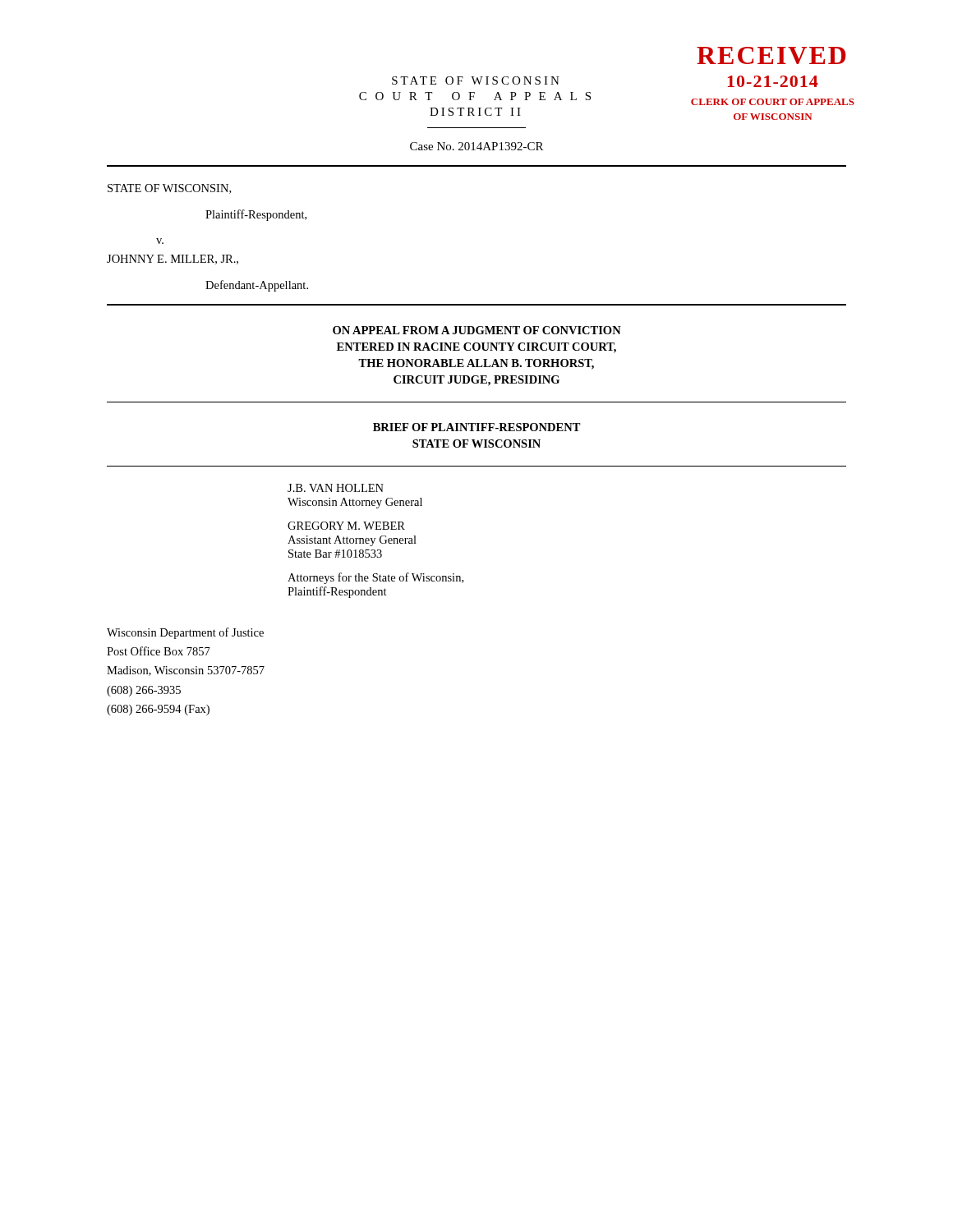Point to the title beginning "RECEIVED 10-21-2014 CLERK OF"
Viewport: 953px width, 1232px height.
pos(773,82)
